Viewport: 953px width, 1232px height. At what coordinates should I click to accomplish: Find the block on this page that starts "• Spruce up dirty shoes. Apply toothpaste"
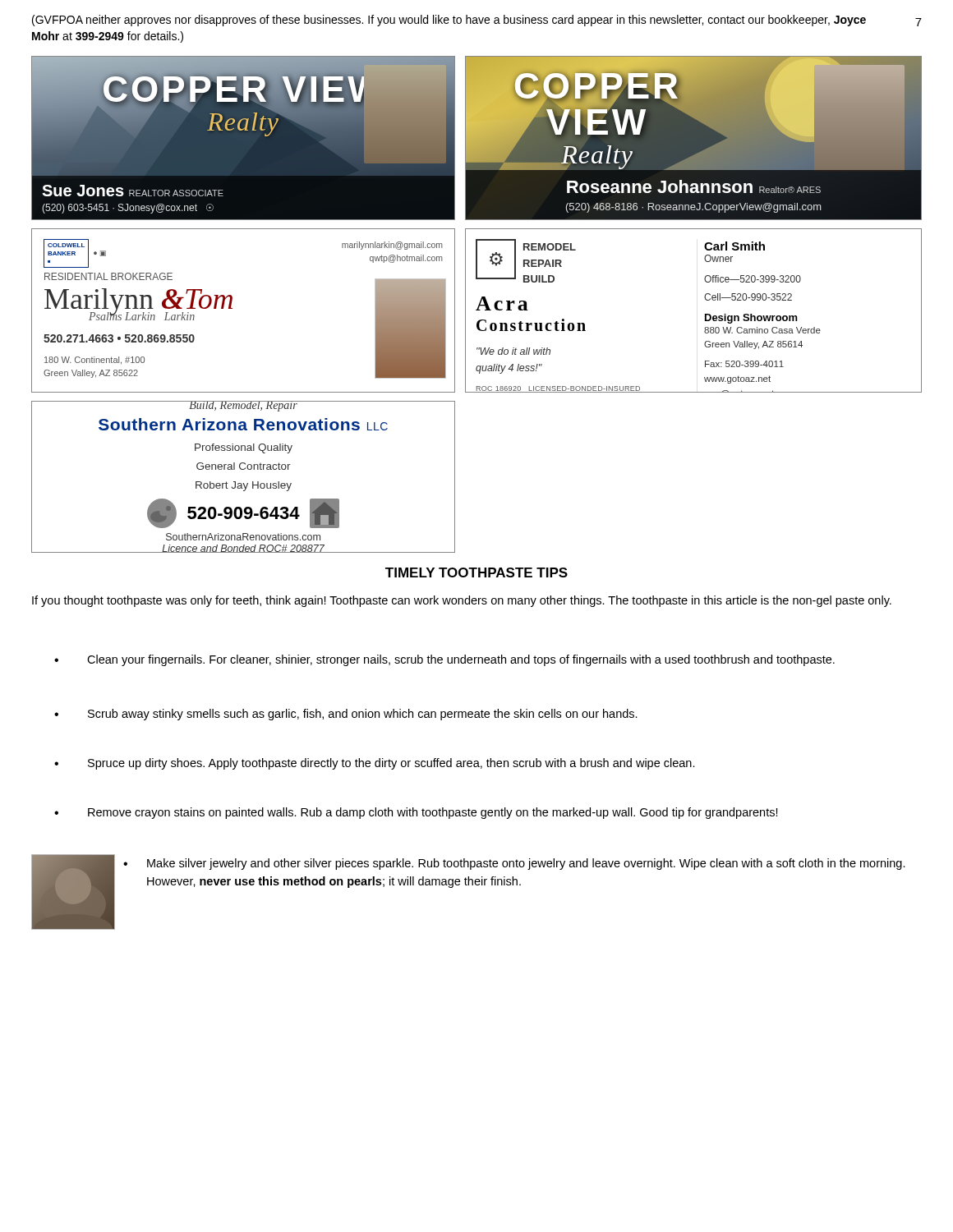[x=363, y=764]
